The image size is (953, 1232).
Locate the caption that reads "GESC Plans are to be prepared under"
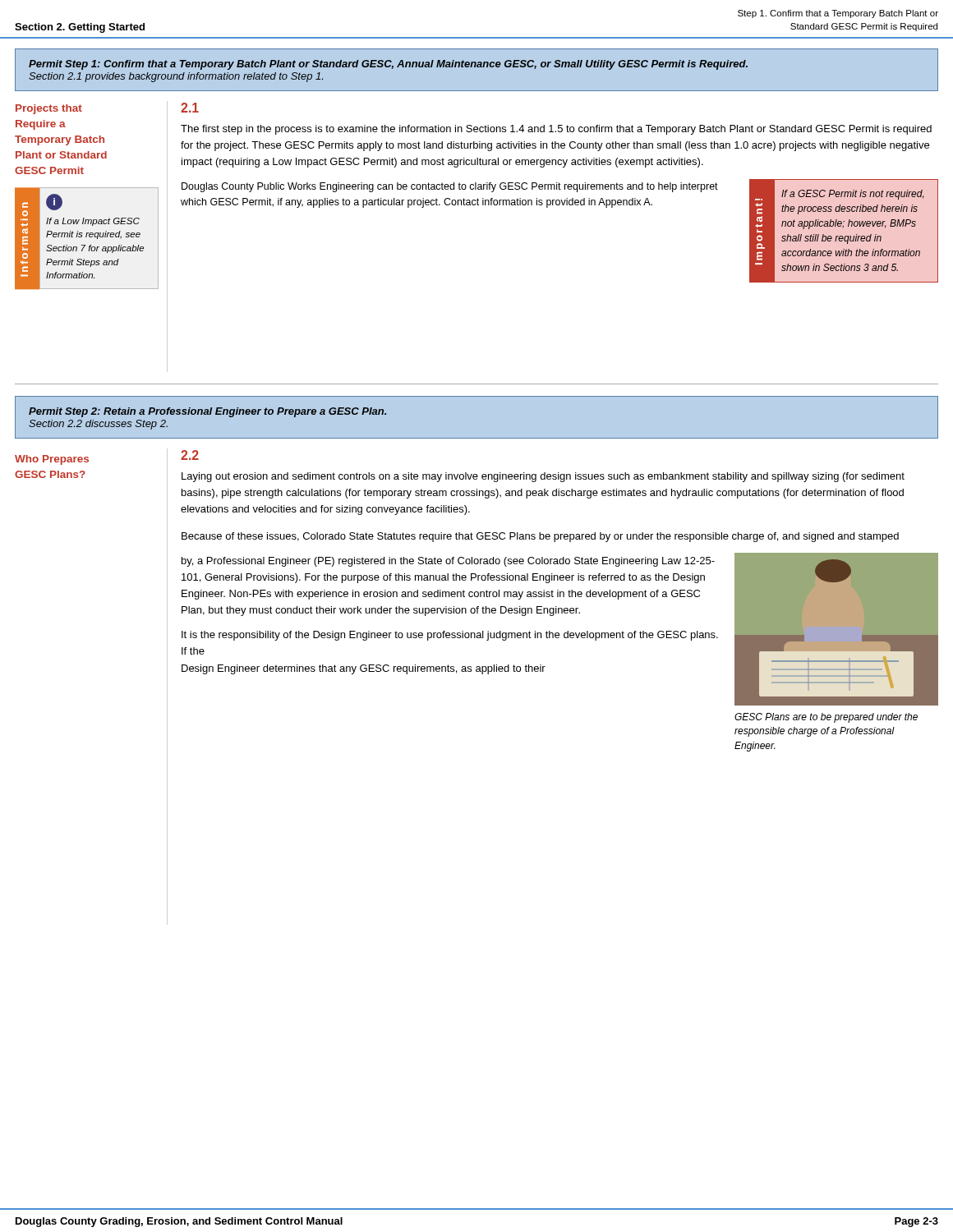point(826,731)
